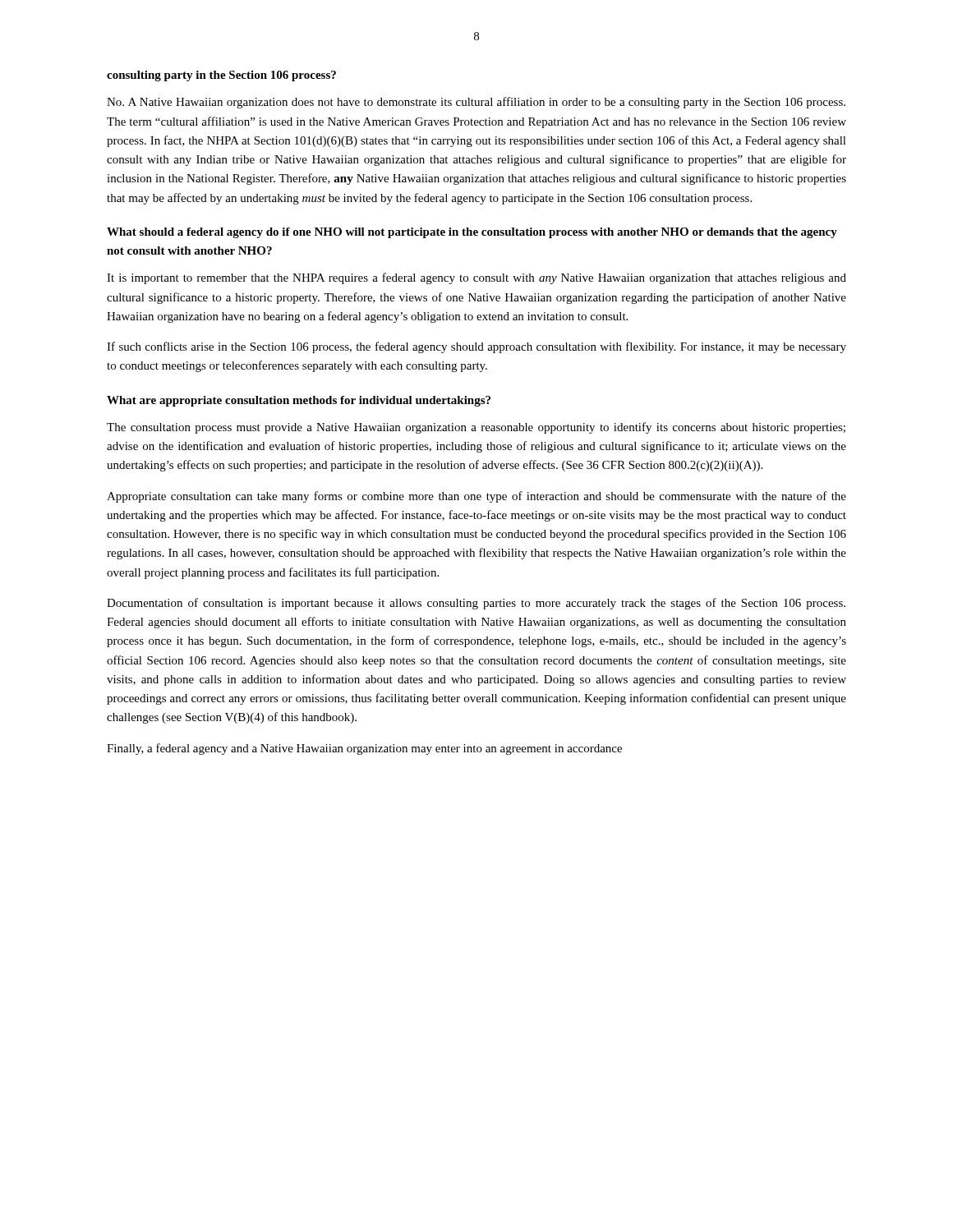953x1232 pixels.
Task: Click on the text block with the text "No. A Native Hawaiian organization does not"
Action: [x=476, y=150]
